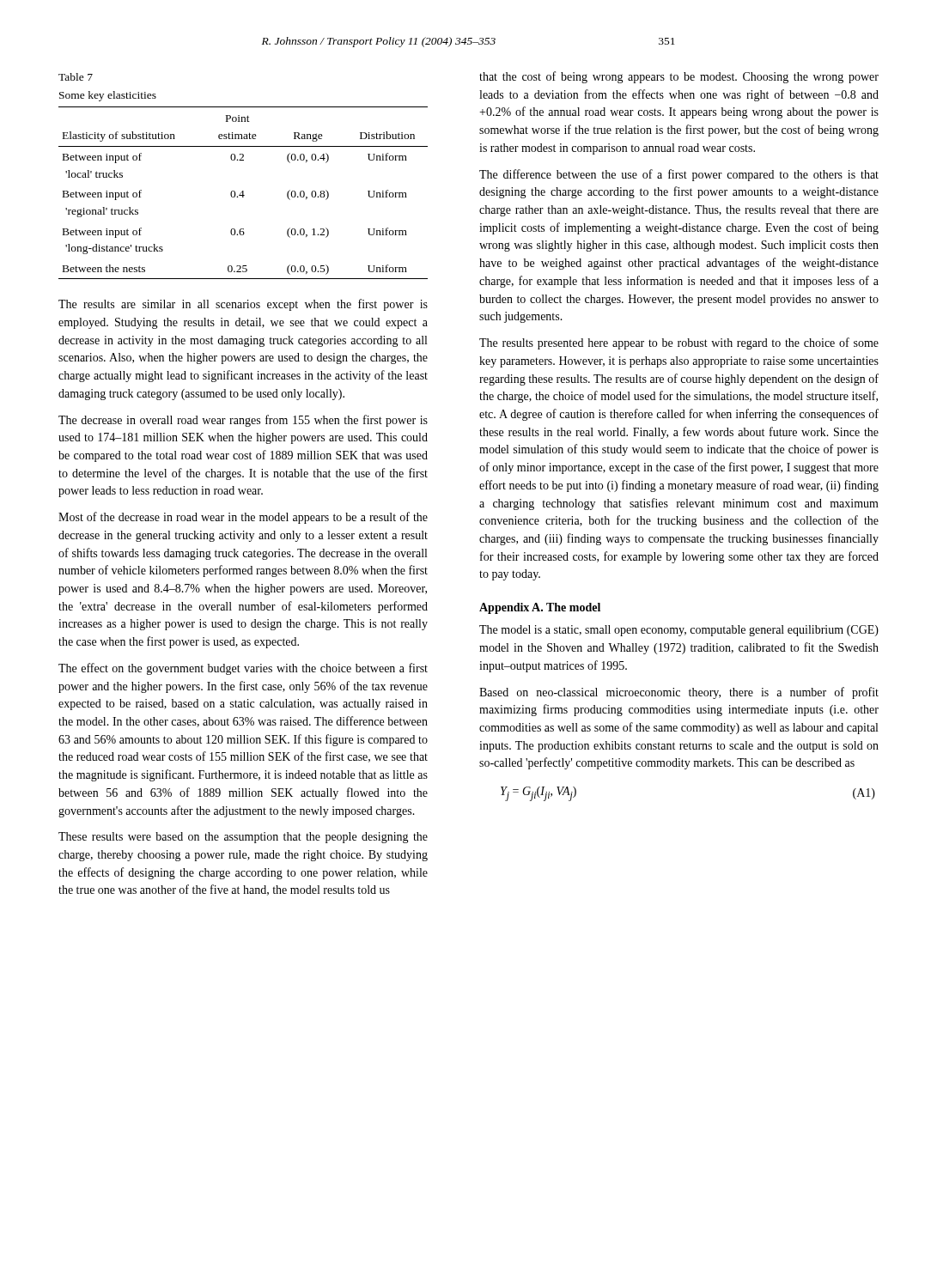Screen dimensions: 1288x937
Task: Find the block on this page that starts "Most of the decrease in road wear in"
Action: 243,580
